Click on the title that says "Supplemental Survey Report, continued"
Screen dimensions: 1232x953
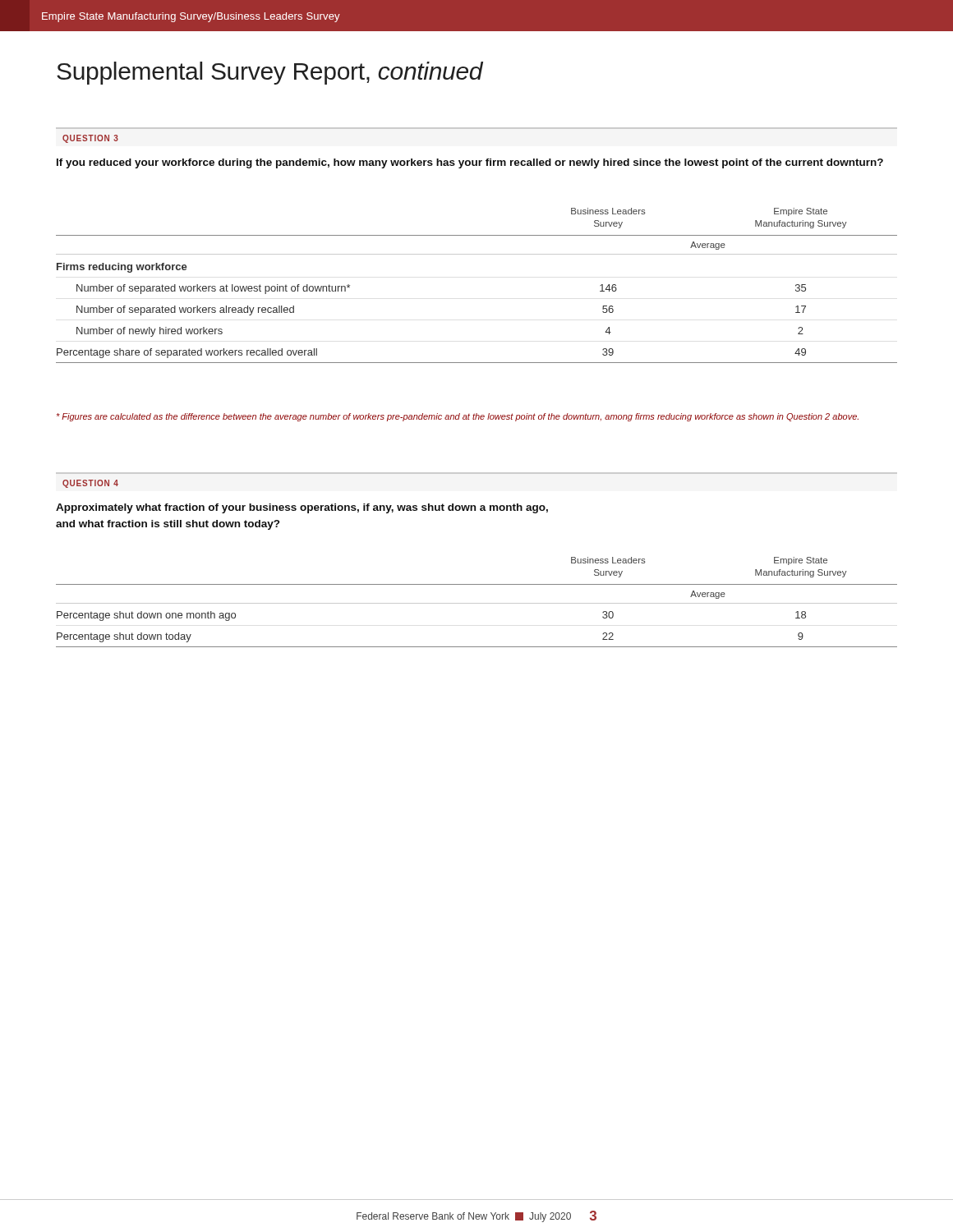pos(269,71)
